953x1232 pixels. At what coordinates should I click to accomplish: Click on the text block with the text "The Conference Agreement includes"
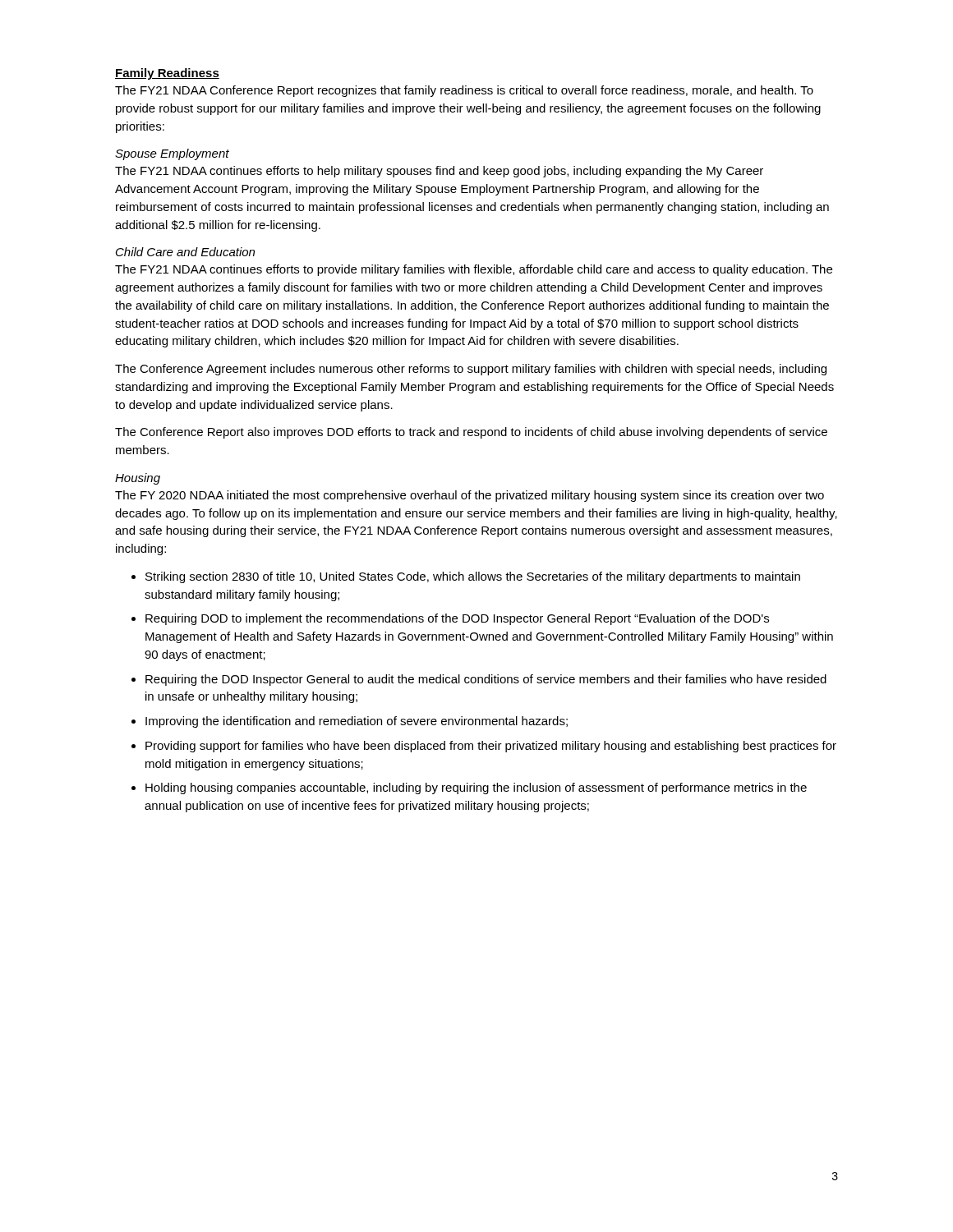(474, 386)
